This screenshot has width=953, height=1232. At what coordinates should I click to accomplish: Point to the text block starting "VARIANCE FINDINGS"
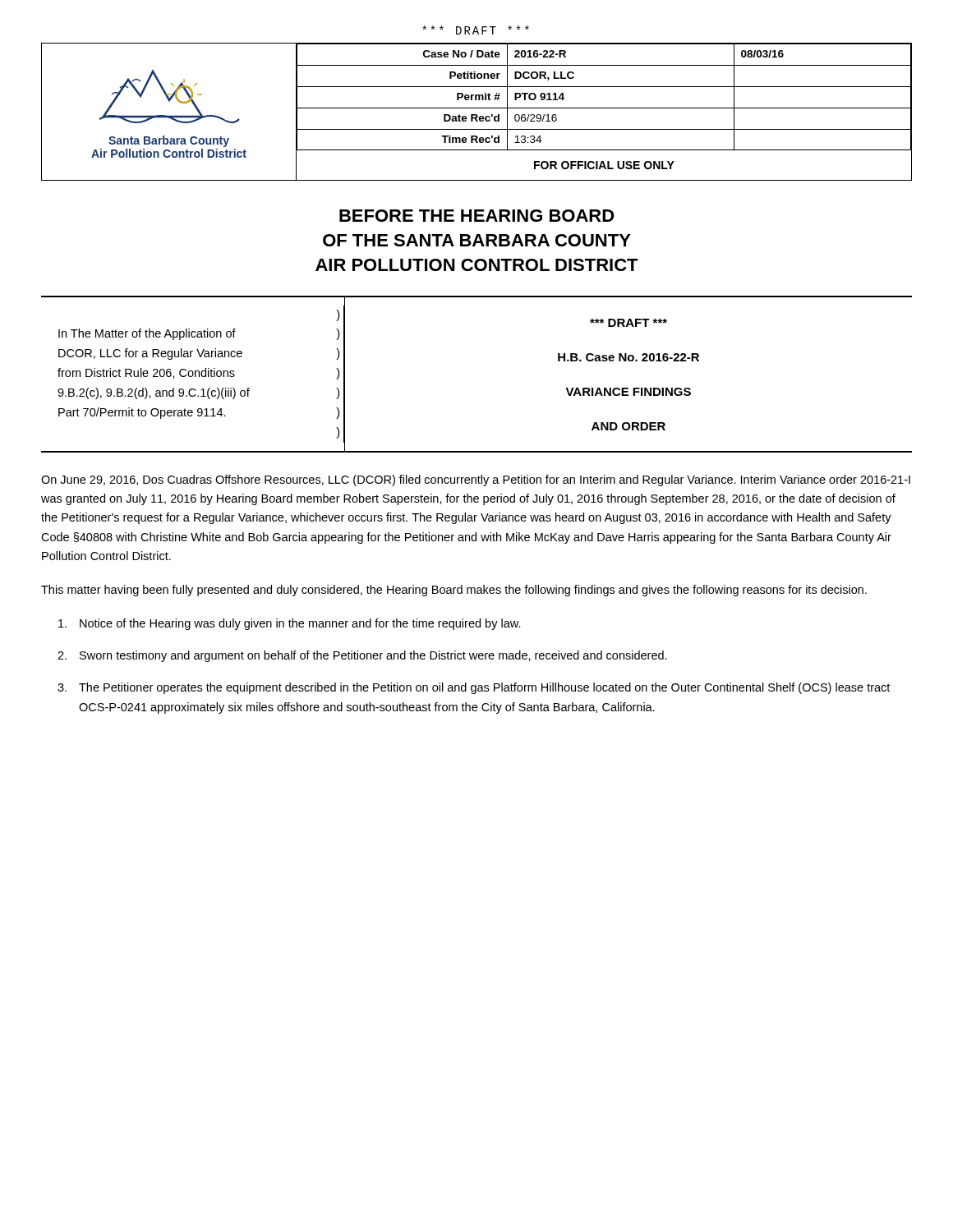coord(629,391)
